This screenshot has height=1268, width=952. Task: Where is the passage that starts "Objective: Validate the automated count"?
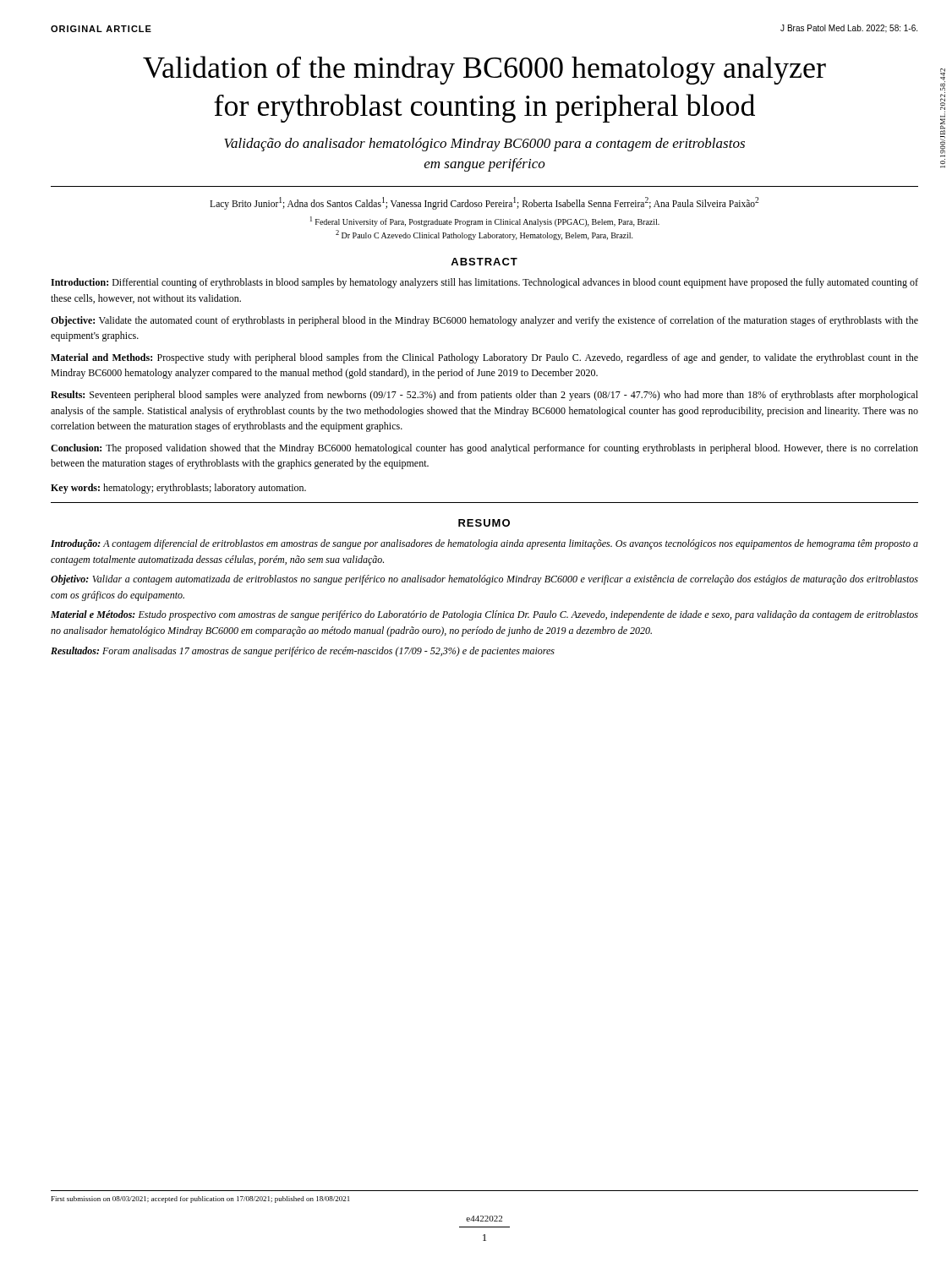click(484, 328)
